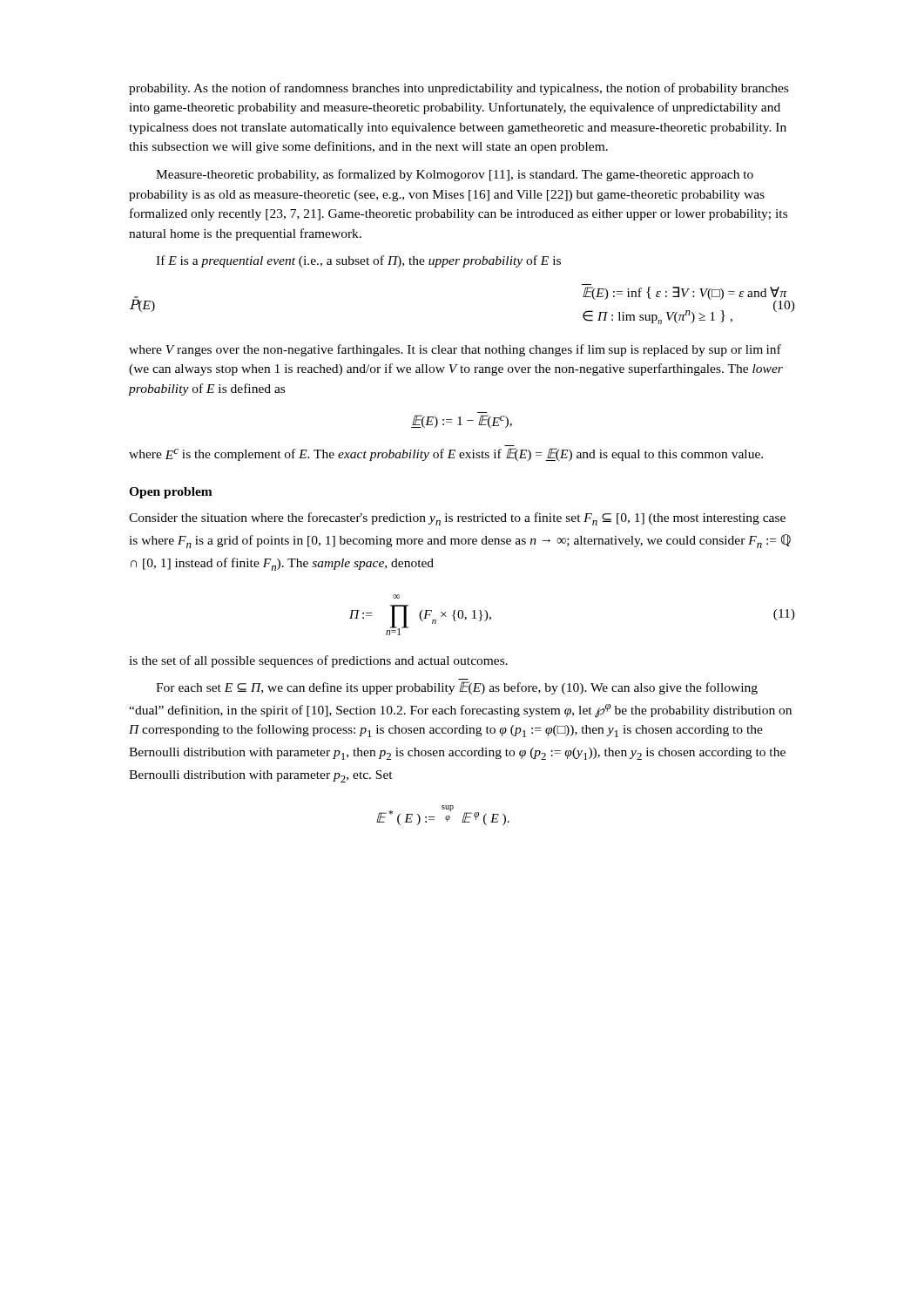Point to "Open problem"

coord(171,491)
